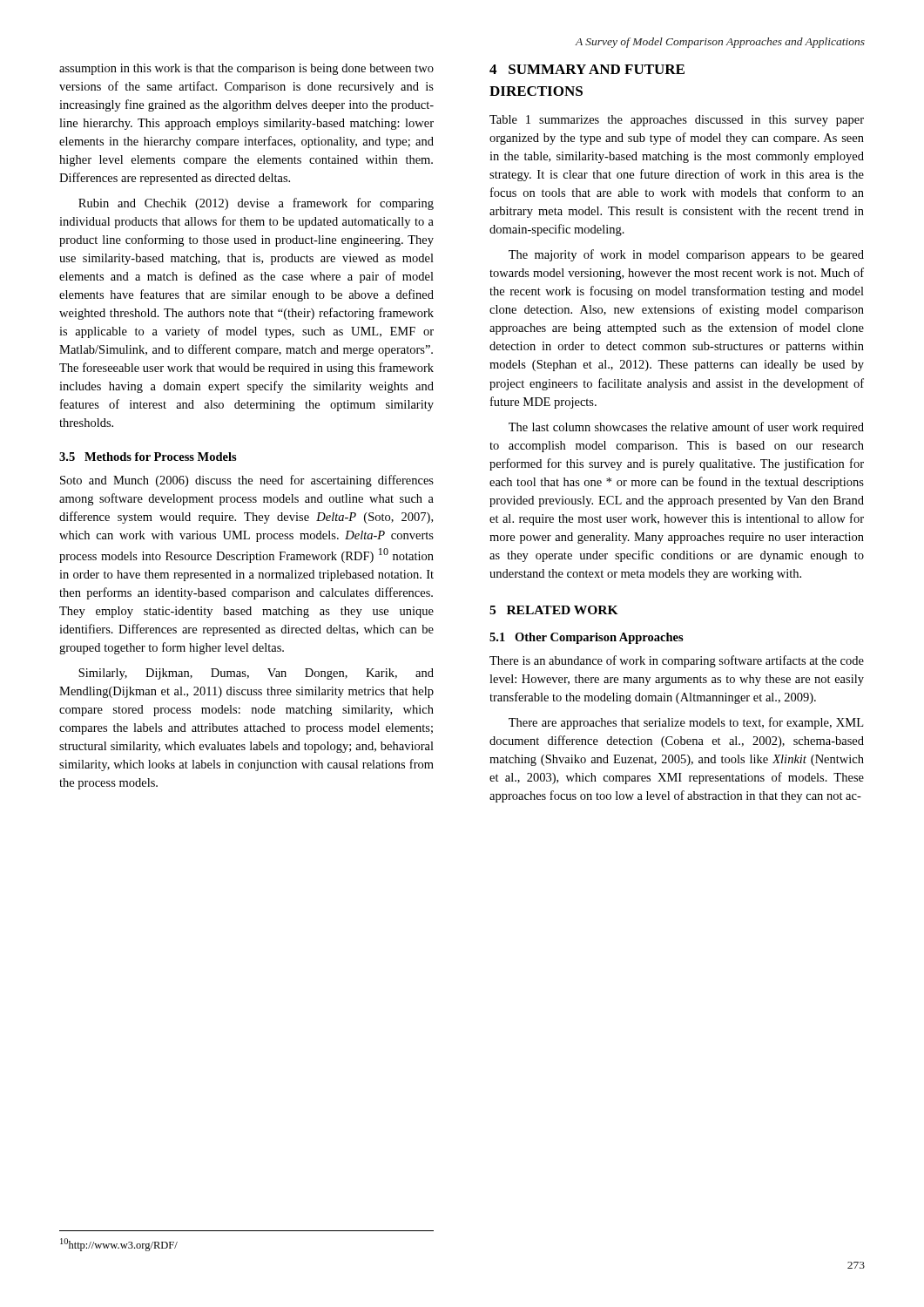
Task: Find the block on this page that starts "Soto and Munch (2006) discuss the need for"
Action: [246, 564]
